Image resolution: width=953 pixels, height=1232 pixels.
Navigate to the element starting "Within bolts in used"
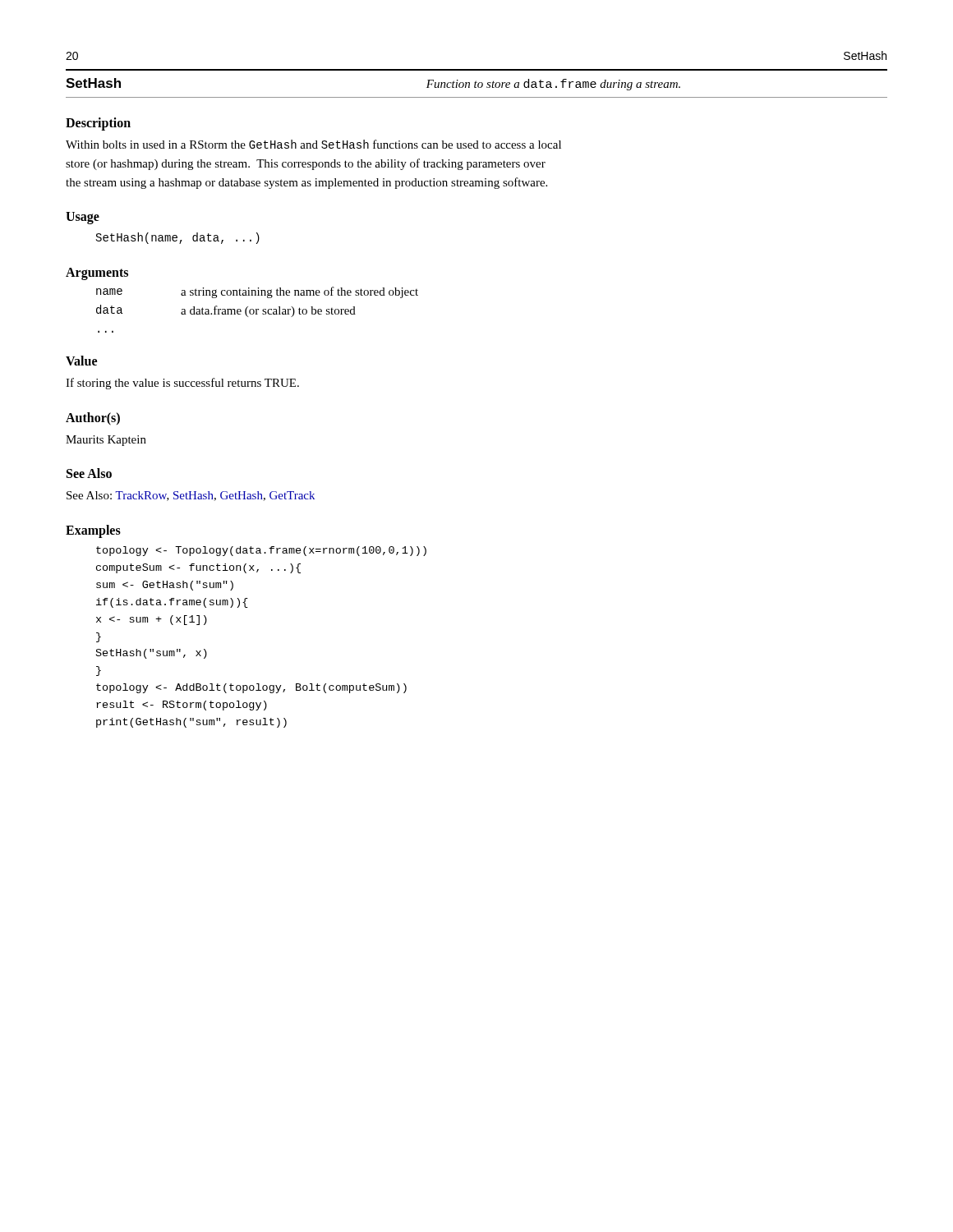tap(314, 163)
